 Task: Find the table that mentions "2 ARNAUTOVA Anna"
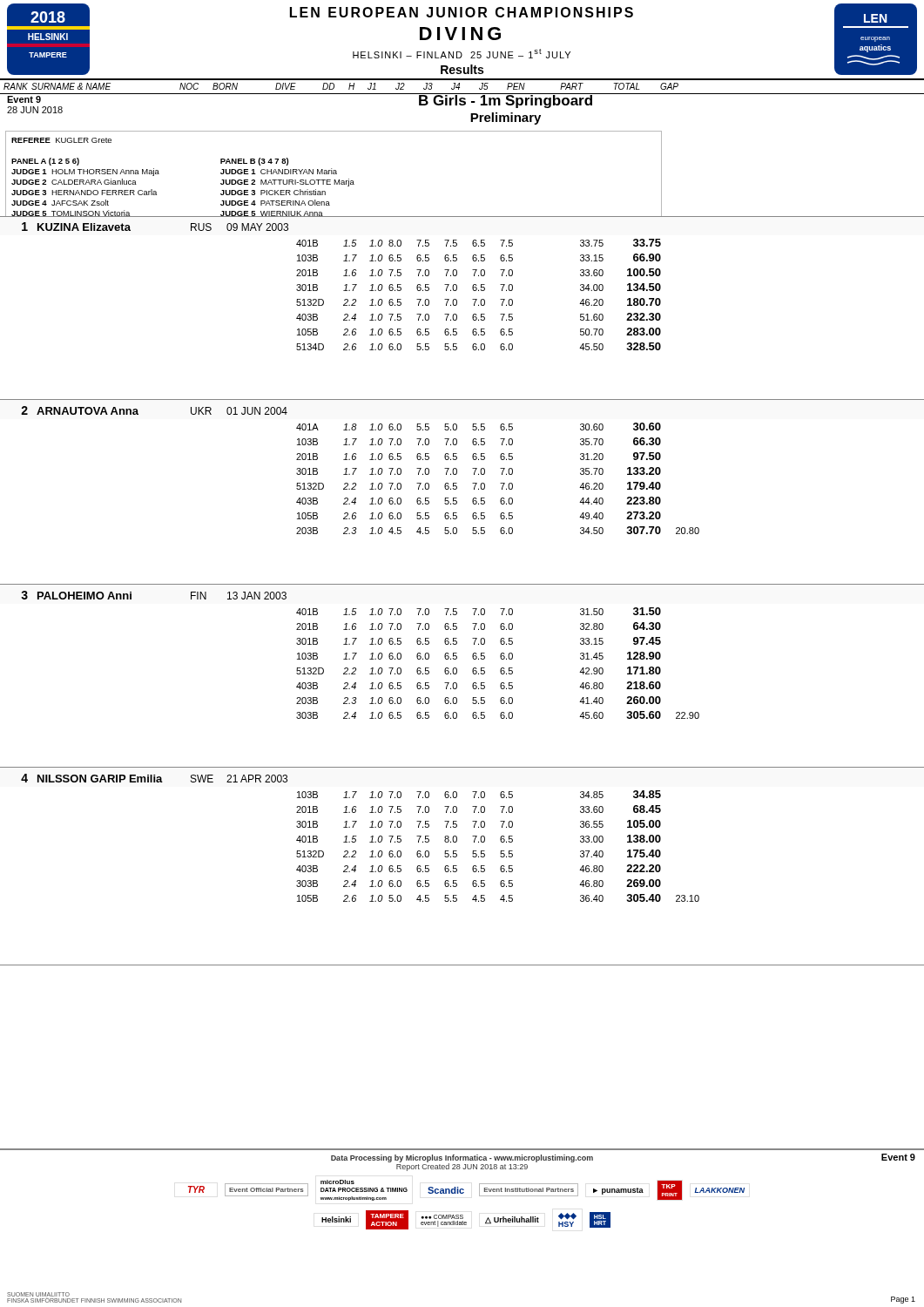click(462, 468)
